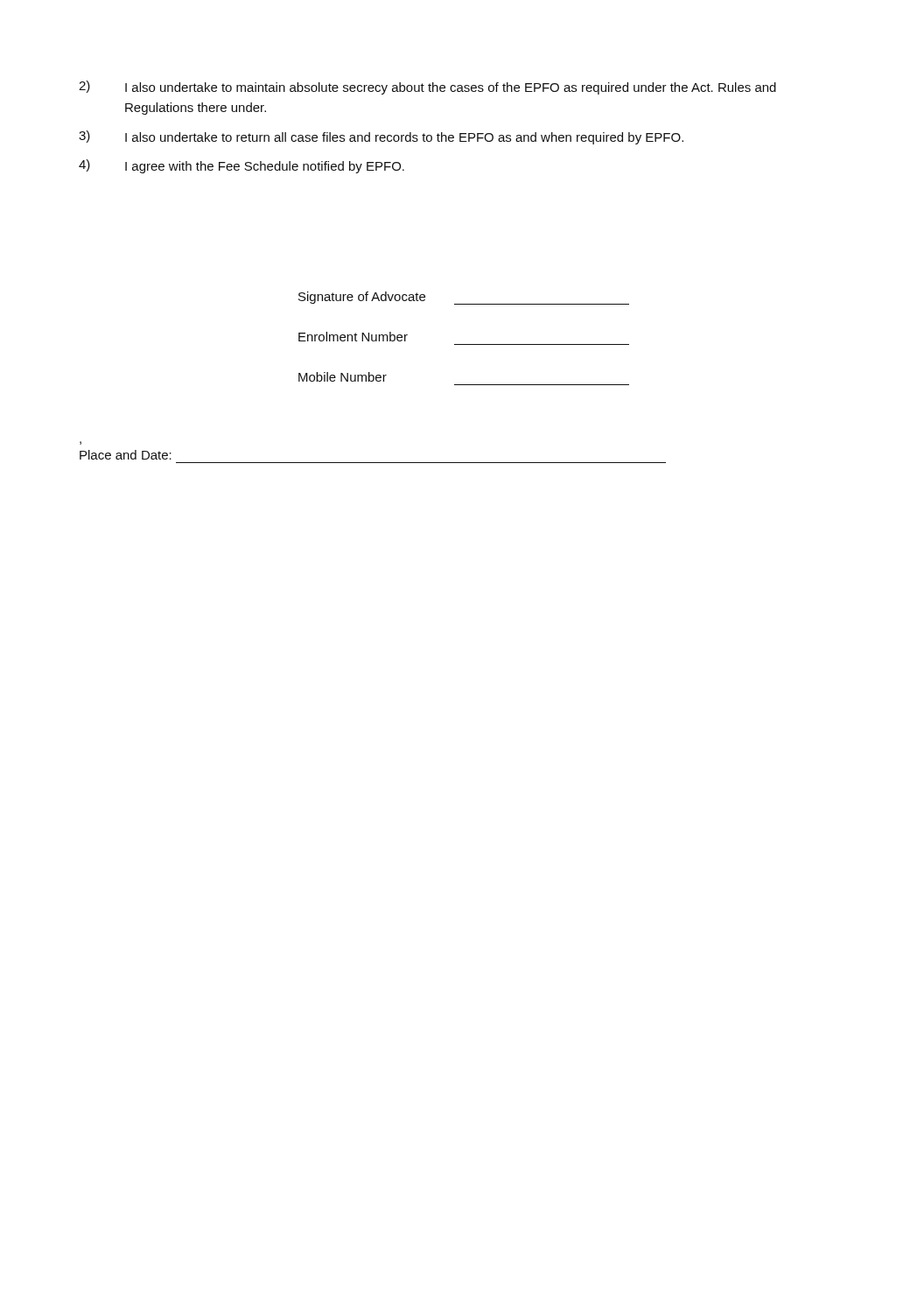This screenshot has height=1313, width=924.
Task: Locate the text that says "Signature of Advocate"
Action: click(x=463, y=297)
